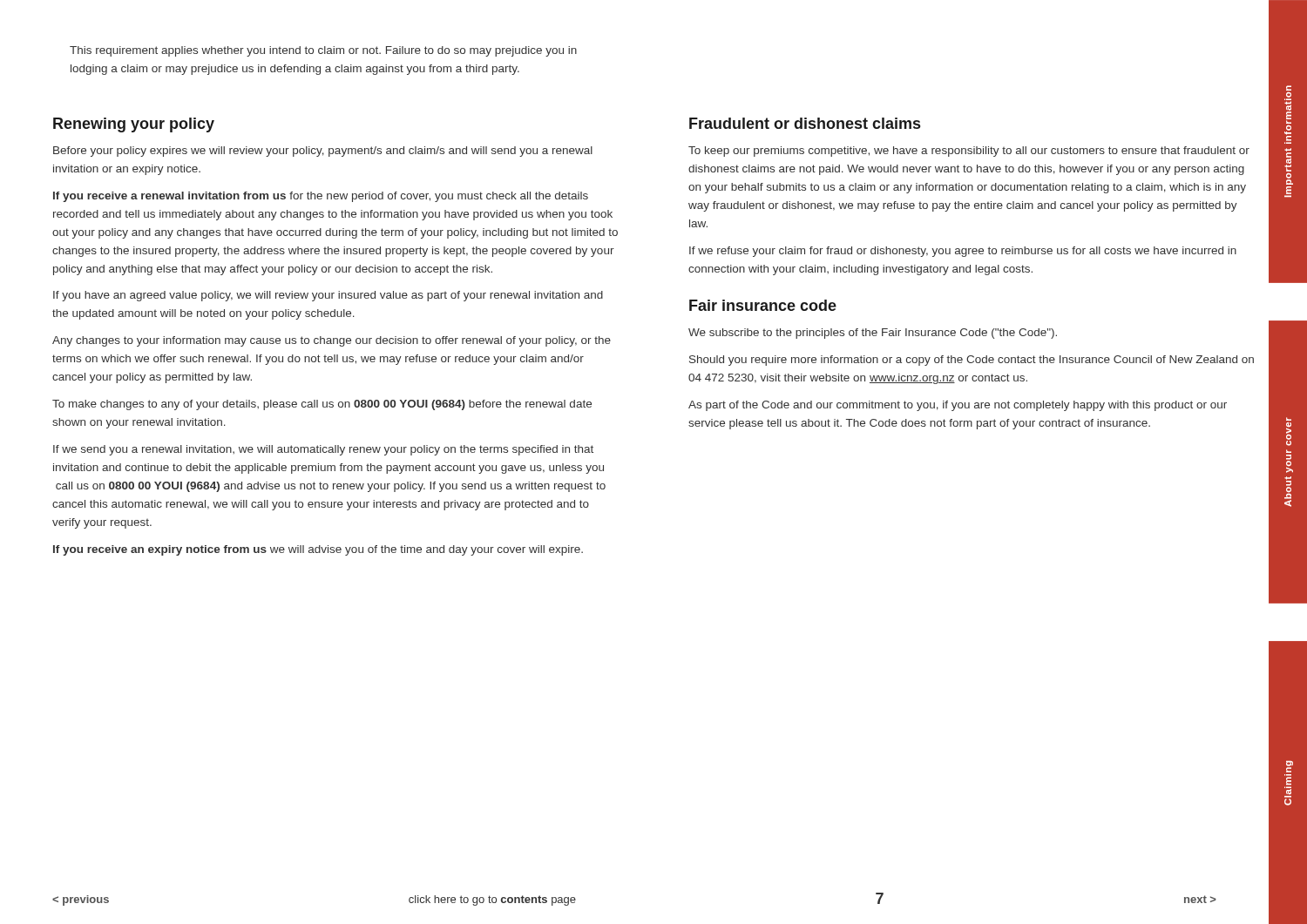Locate the text block containing "If you have an agreed value policy,"

click(328, 304)
